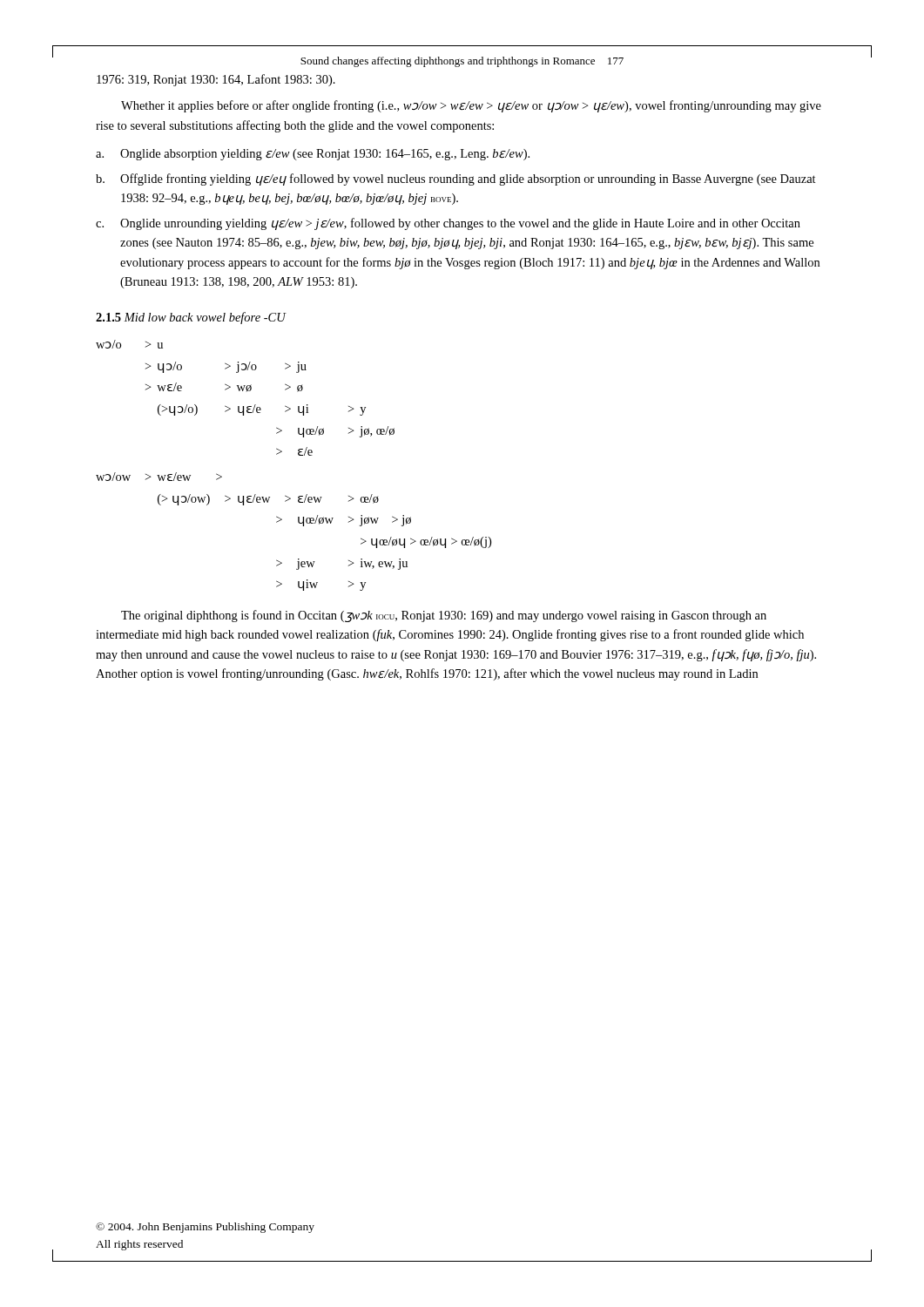The height and width of the screenshot is (1307, 924).
Task: Point to the block beginning "b. Offglide fronting yielding ɥɛ/eɥ followed by"
Action: pyautogui.click(x=462, y=188)
